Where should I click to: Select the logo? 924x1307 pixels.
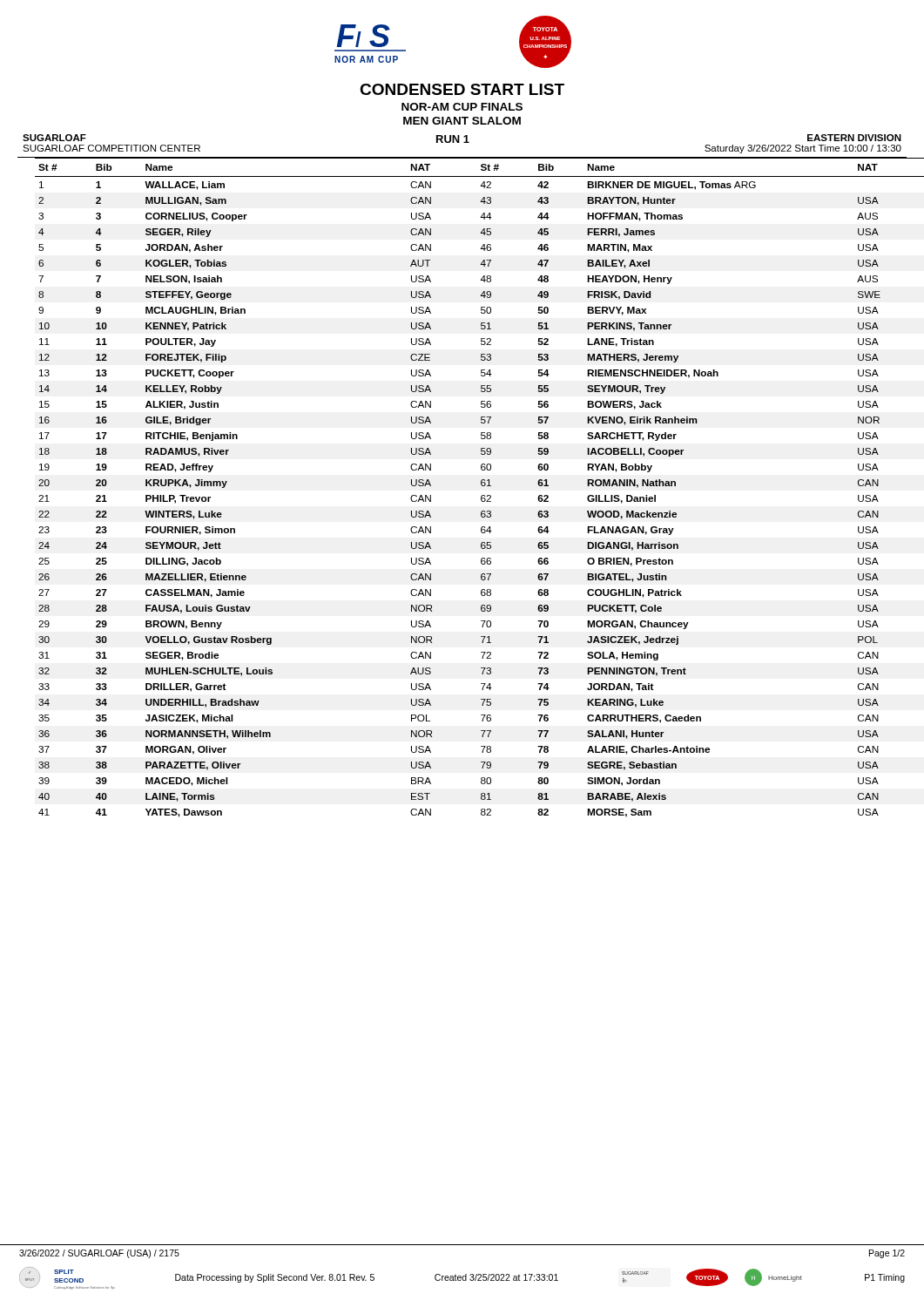(x=462, y=40)
